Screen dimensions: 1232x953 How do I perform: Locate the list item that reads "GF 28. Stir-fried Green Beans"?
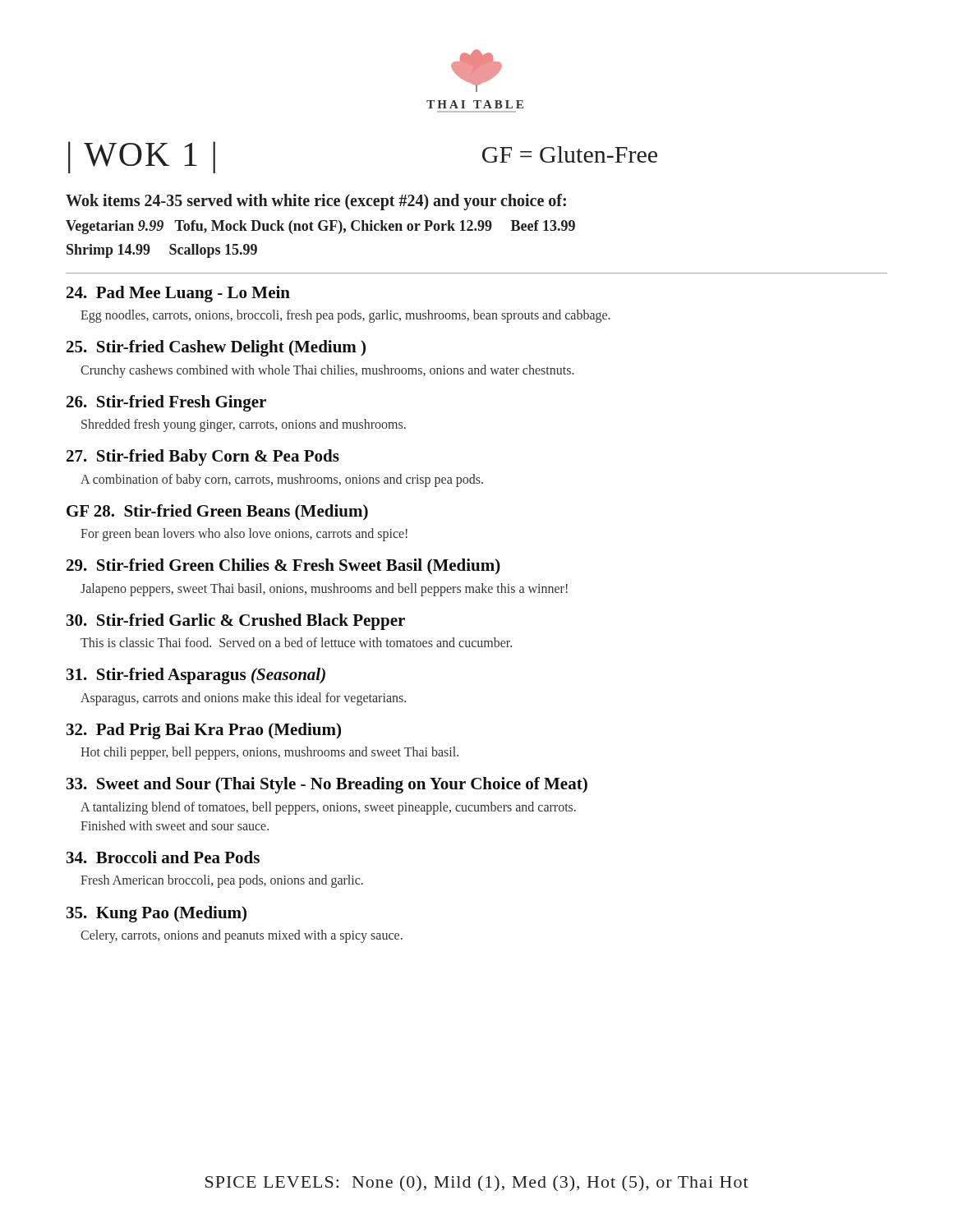pos(217,513)
